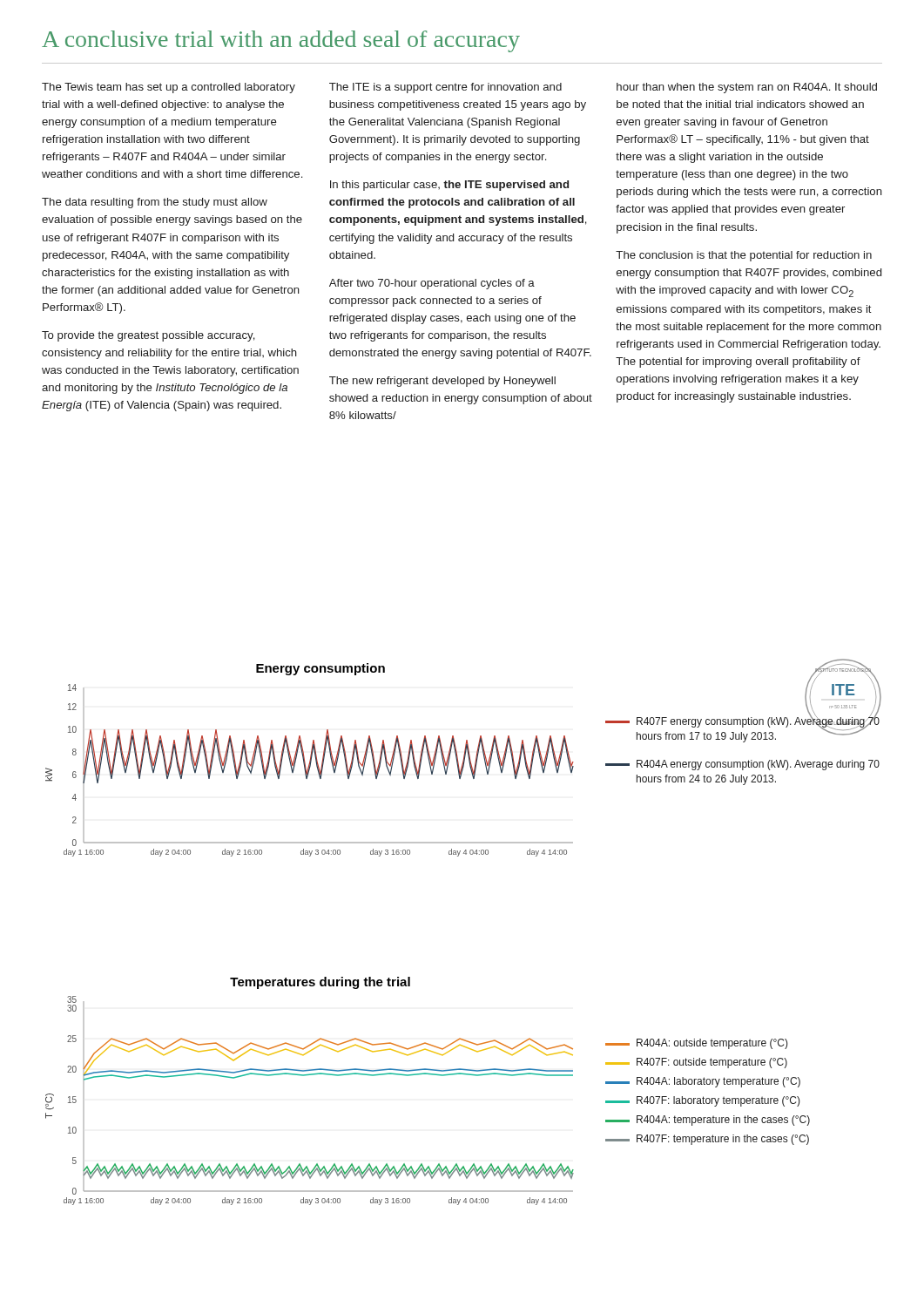The height and width of the screenshot is (1307, 924).
Task: Locate the title that says "A conclusive trial with an added seal of"
Action: (x=462, y=44)
